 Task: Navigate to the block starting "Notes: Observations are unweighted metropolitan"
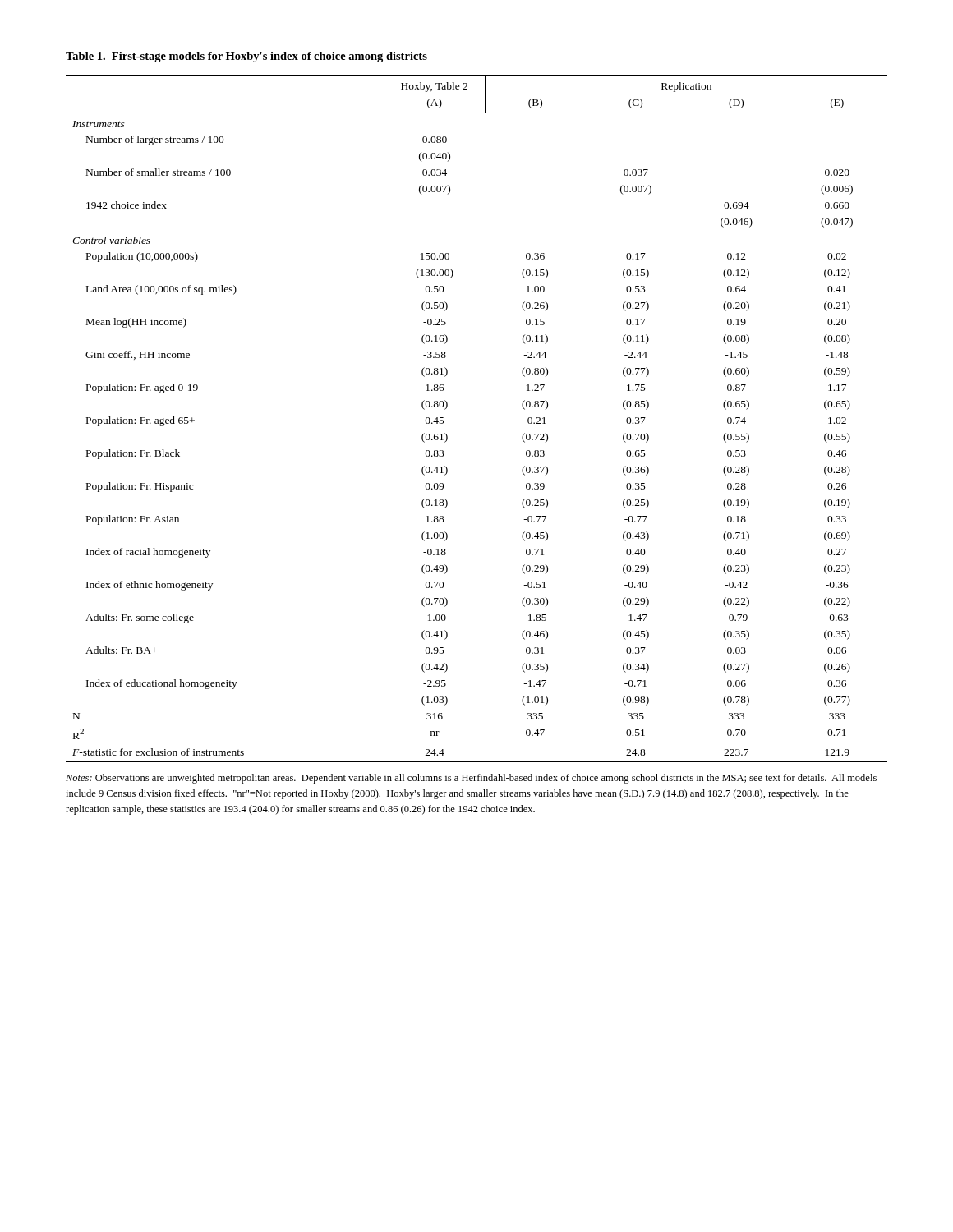(x=471, y=793)
